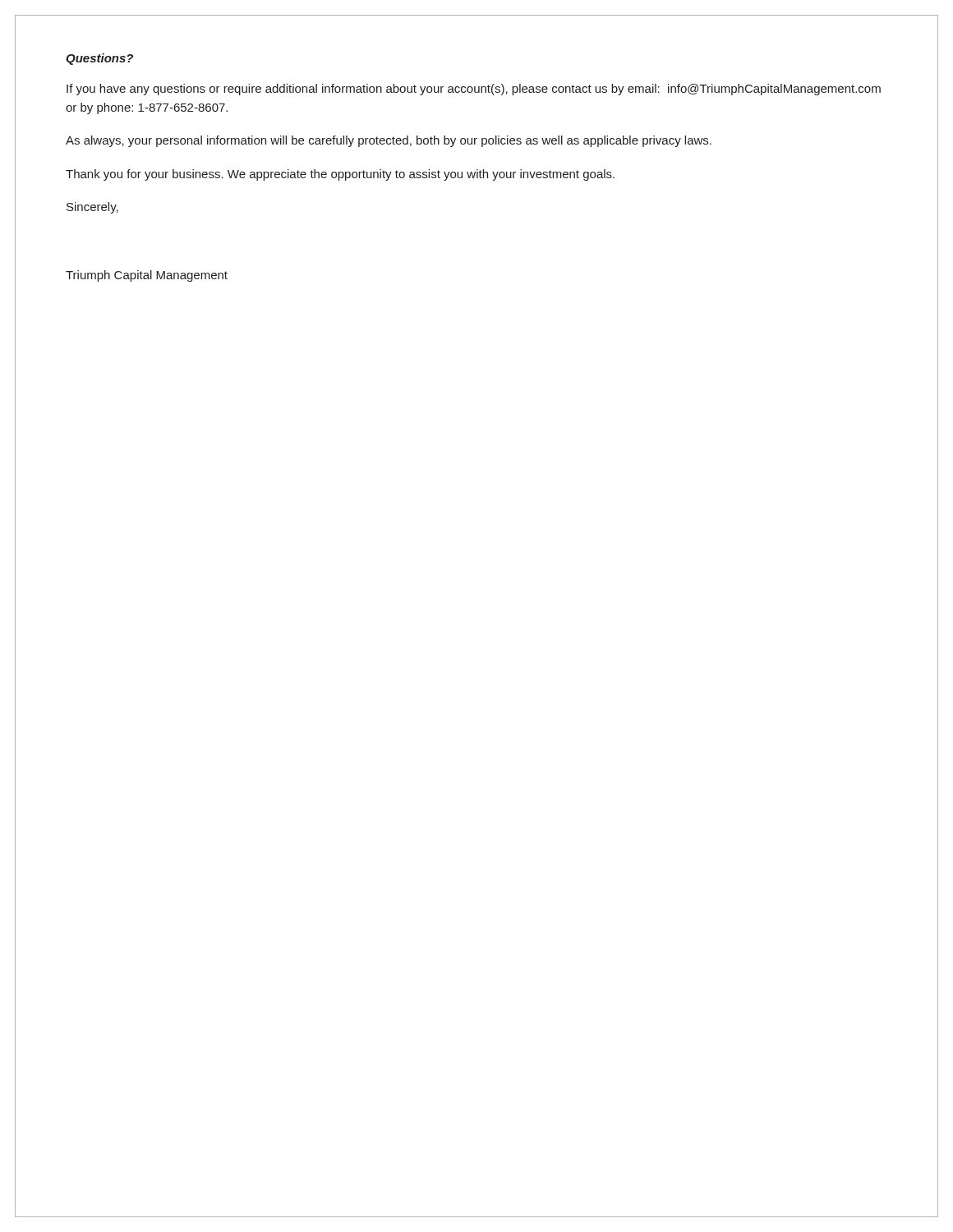Find the element starting "If you have any questions or require"

(473, 98)
